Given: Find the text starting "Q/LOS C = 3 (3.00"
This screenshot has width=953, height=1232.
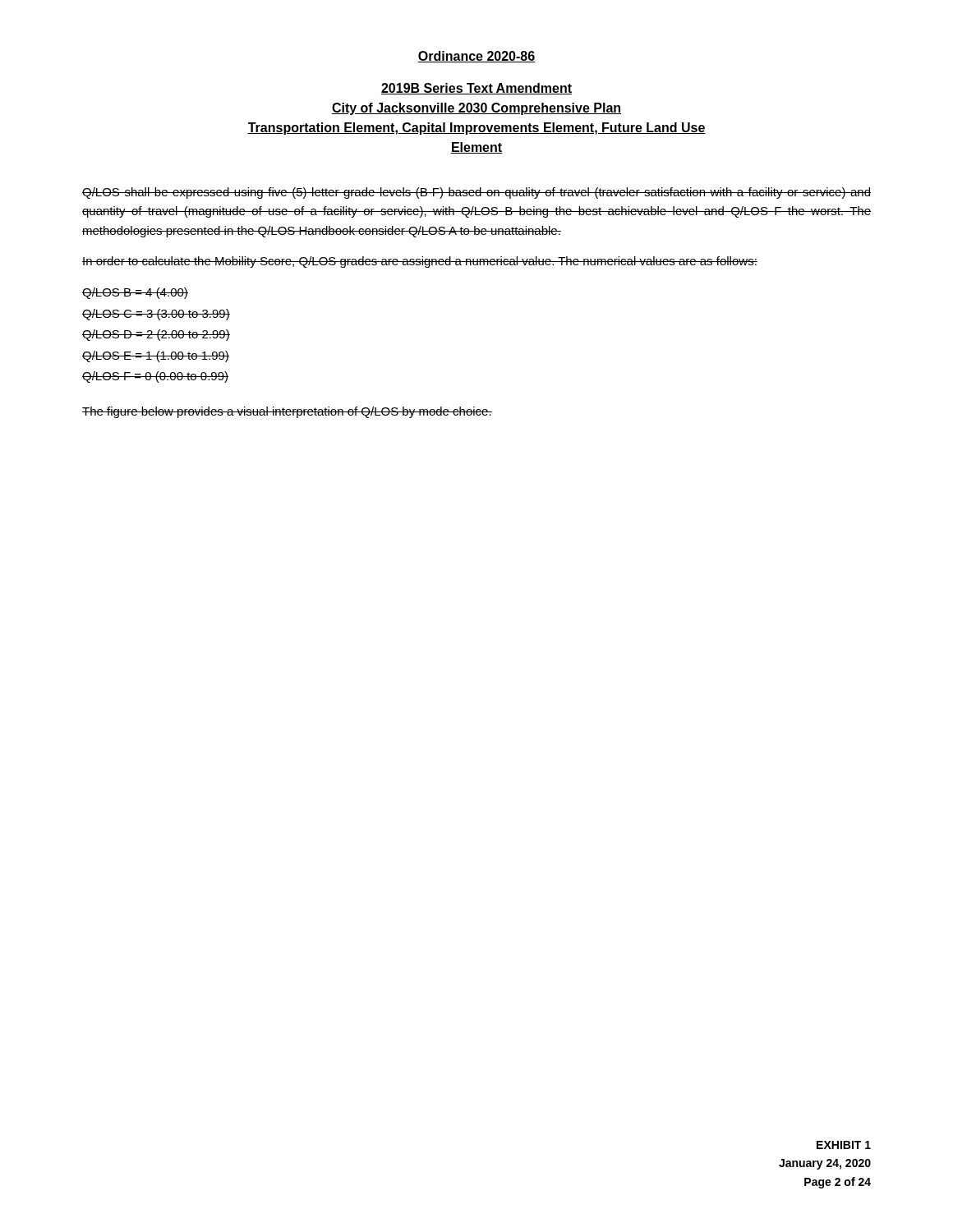Looking at the screenshot, I should 156,313.
